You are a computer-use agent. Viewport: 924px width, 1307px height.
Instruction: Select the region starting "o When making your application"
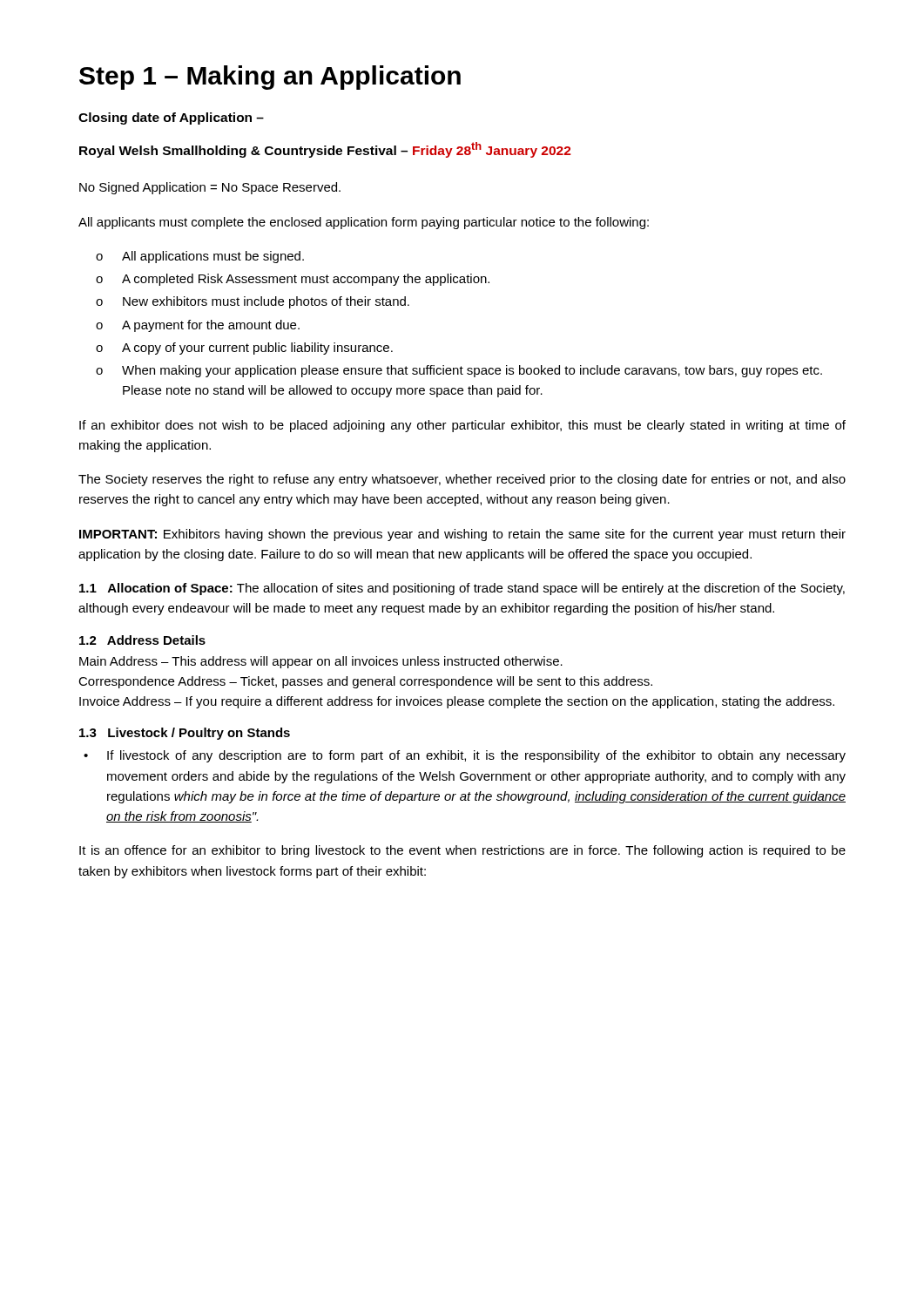(462, 380)
